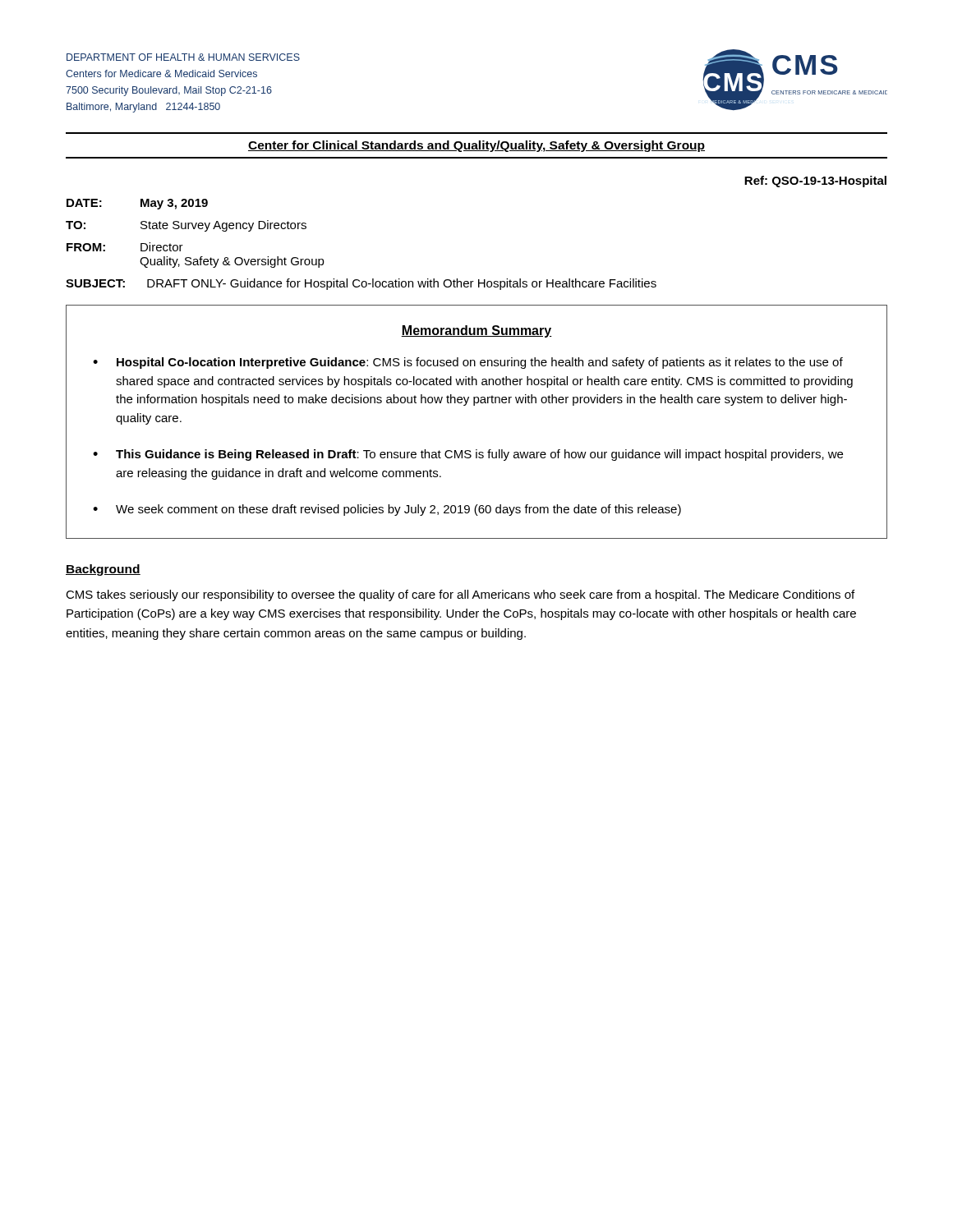Navigate to the element starting "Ref: QSO-19-13-Hospital"

click(816, 180)
